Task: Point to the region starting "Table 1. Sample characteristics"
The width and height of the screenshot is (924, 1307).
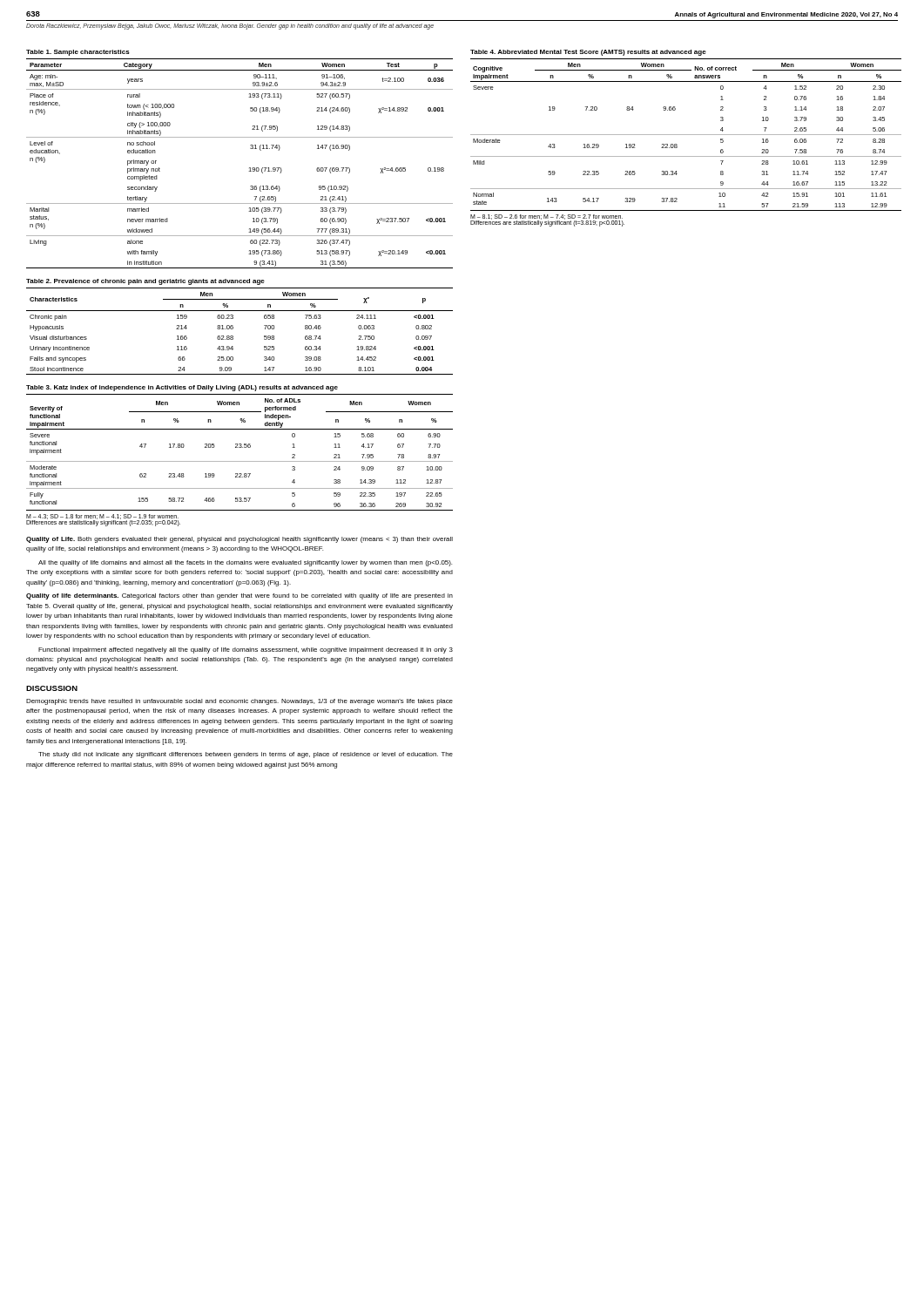Action: [x=78, y=52]
